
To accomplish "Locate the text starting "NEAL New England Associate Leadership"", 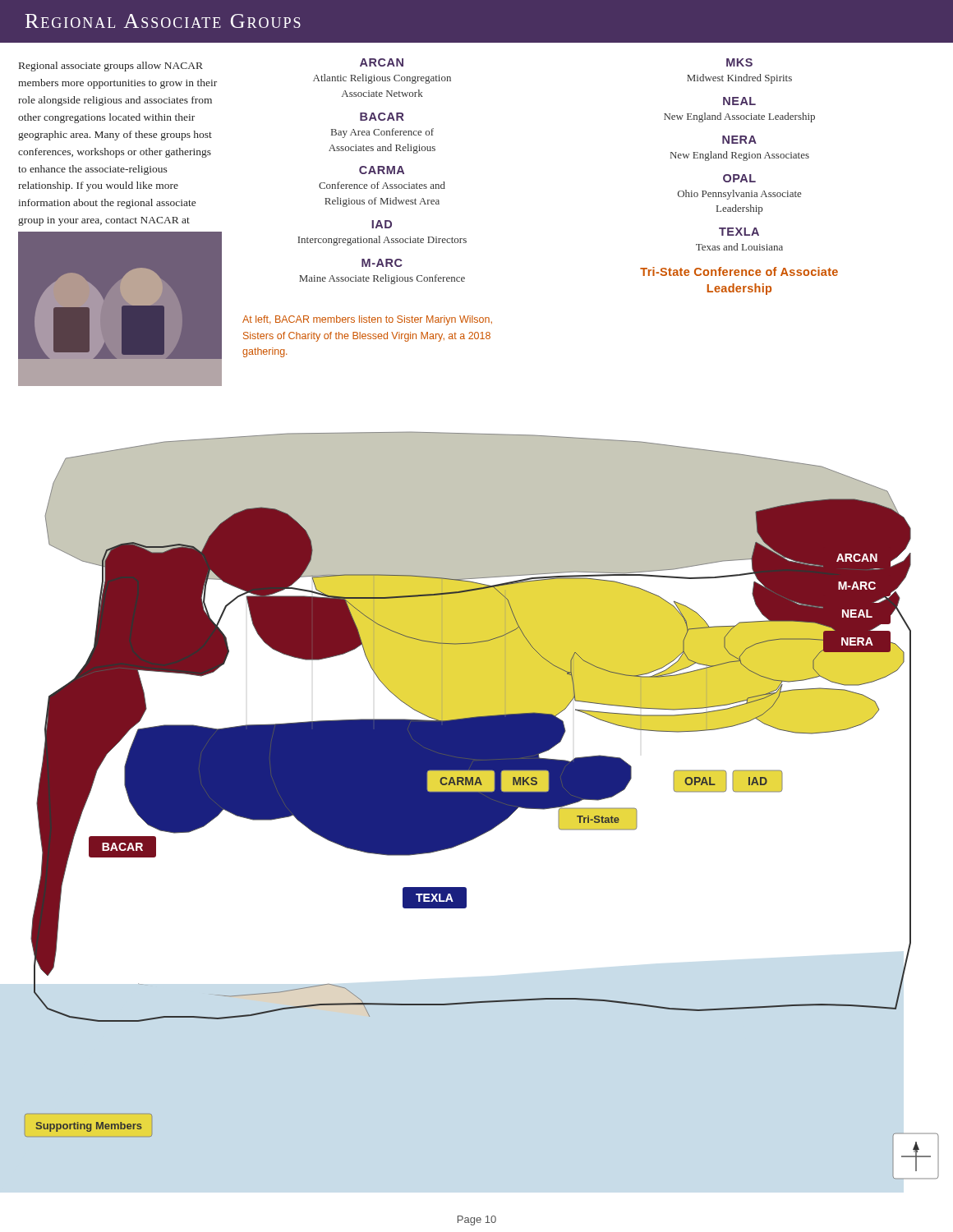I will (x=739, y=109).
